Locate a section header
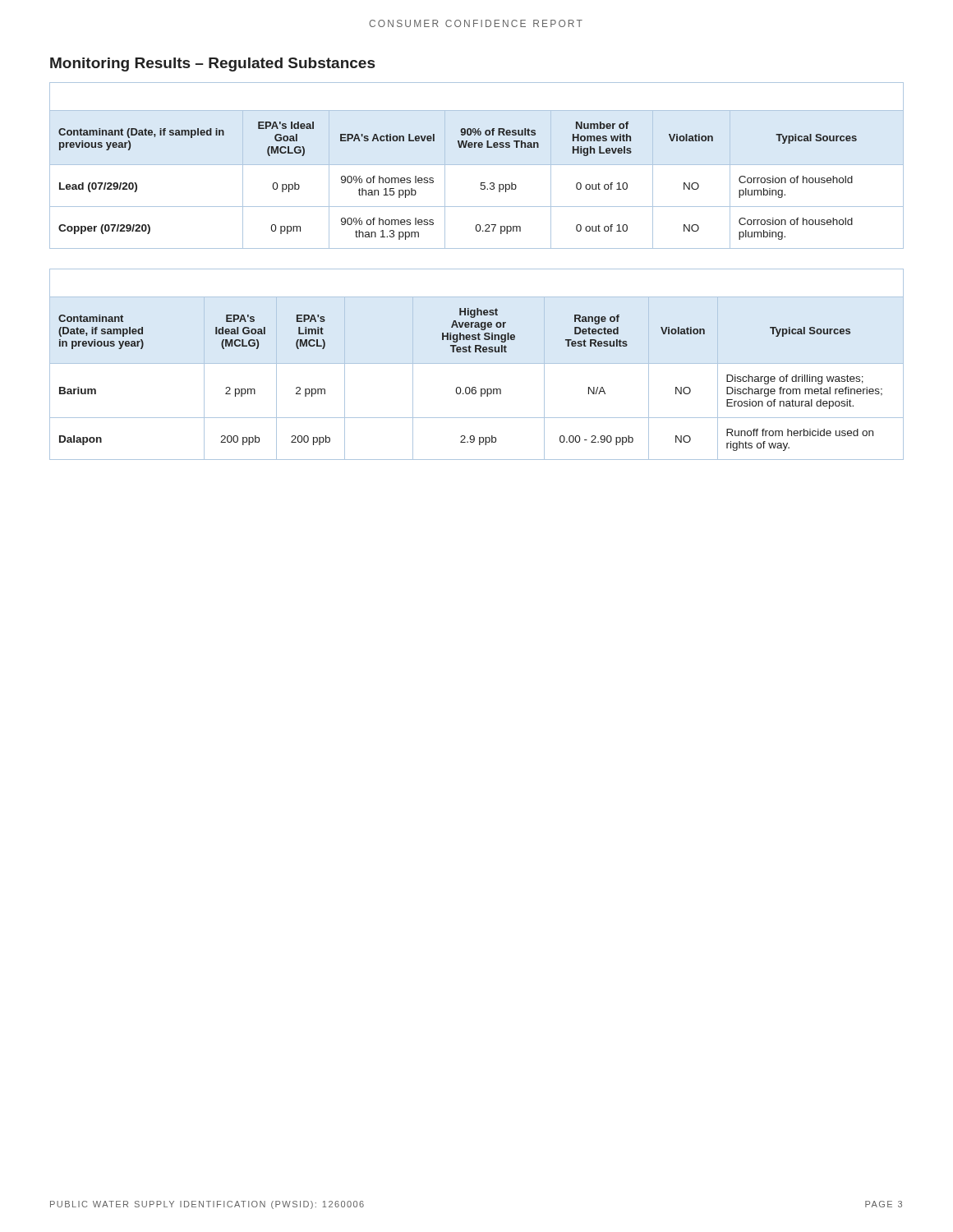 (212, 63)
